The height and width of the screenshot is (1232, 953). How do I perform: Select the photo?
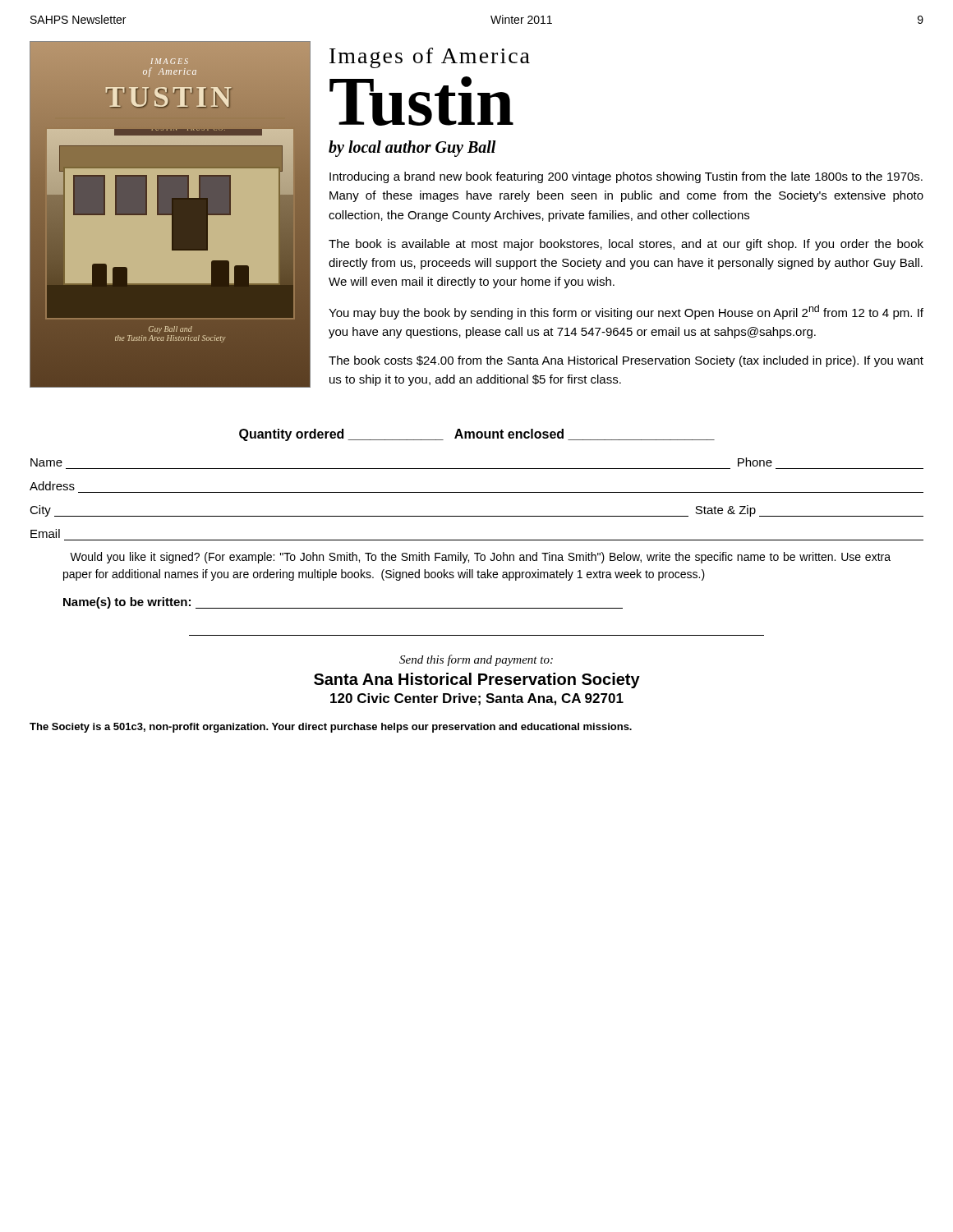tap(170, 214)
